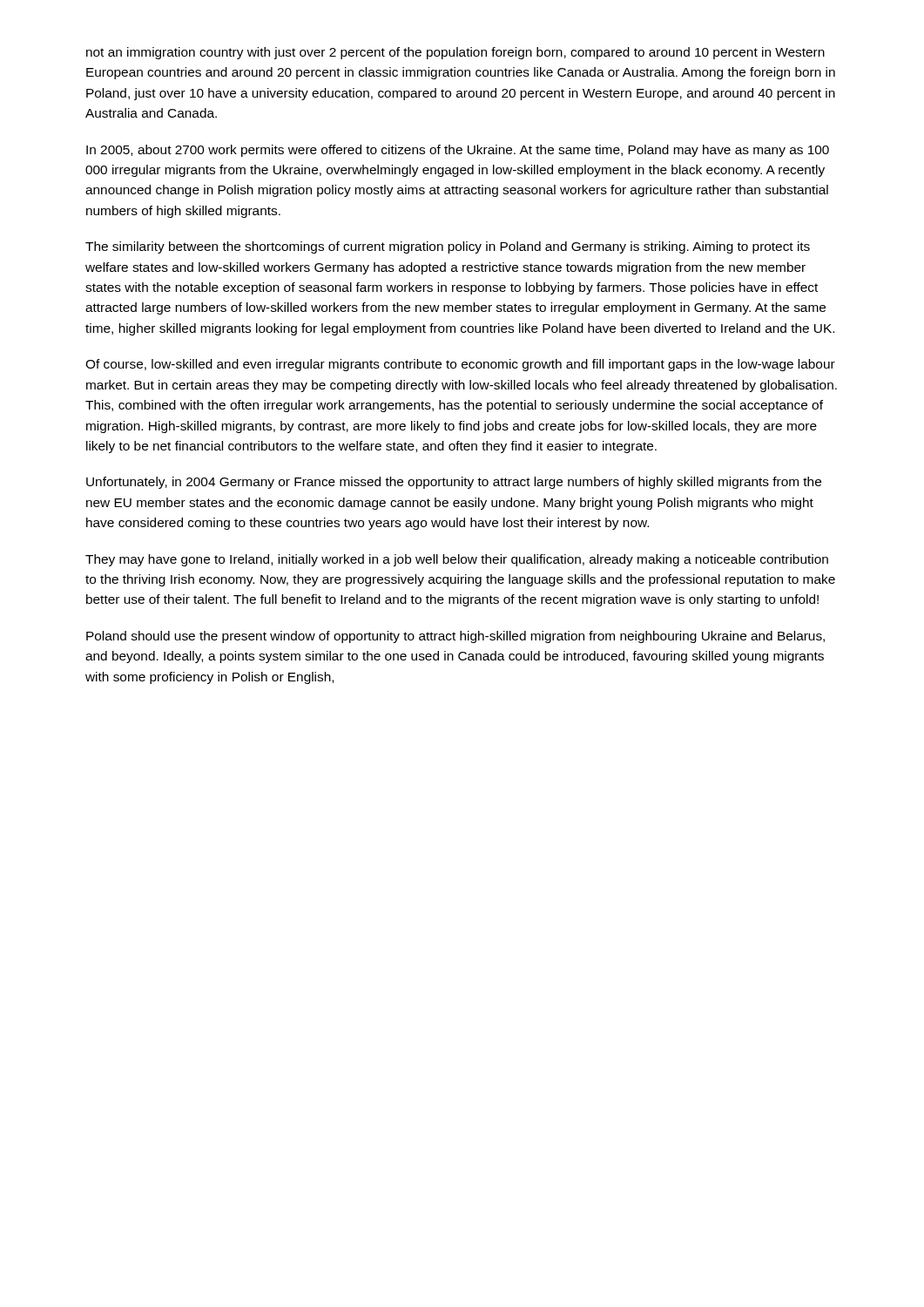Find the block on this page that starts "not an immigration country with just over 2"
Image resolution: width=924 pixels, height=1307 pixels.
point(461,82)
